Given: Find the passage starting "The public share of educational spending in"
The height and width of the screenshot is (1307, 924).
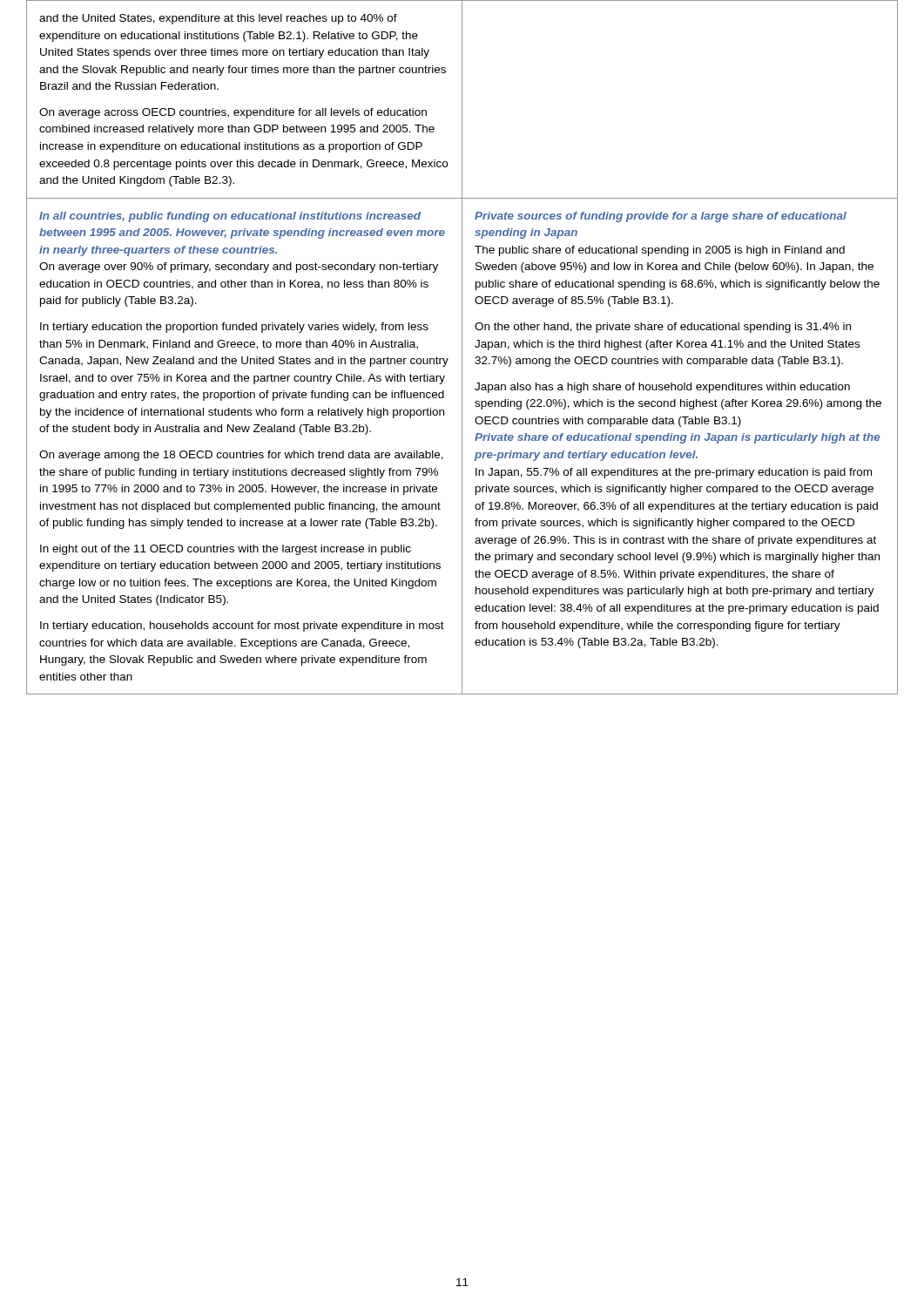Looking at the screenshot, I should coord(680,335).
